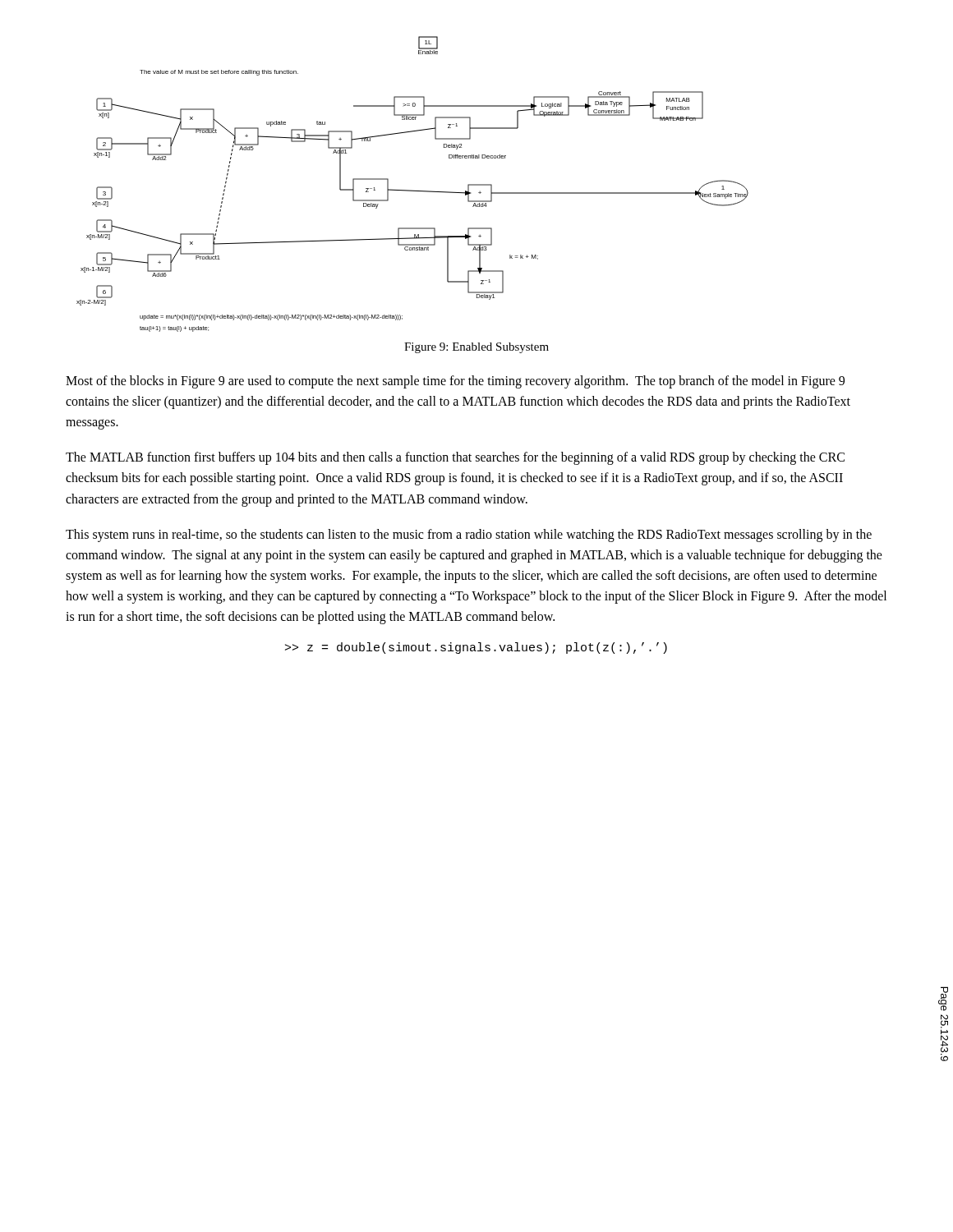Image resolution: width=953 pixels, height=1232 pixels.
Task: Select the schematic
Action: (476, 185)
